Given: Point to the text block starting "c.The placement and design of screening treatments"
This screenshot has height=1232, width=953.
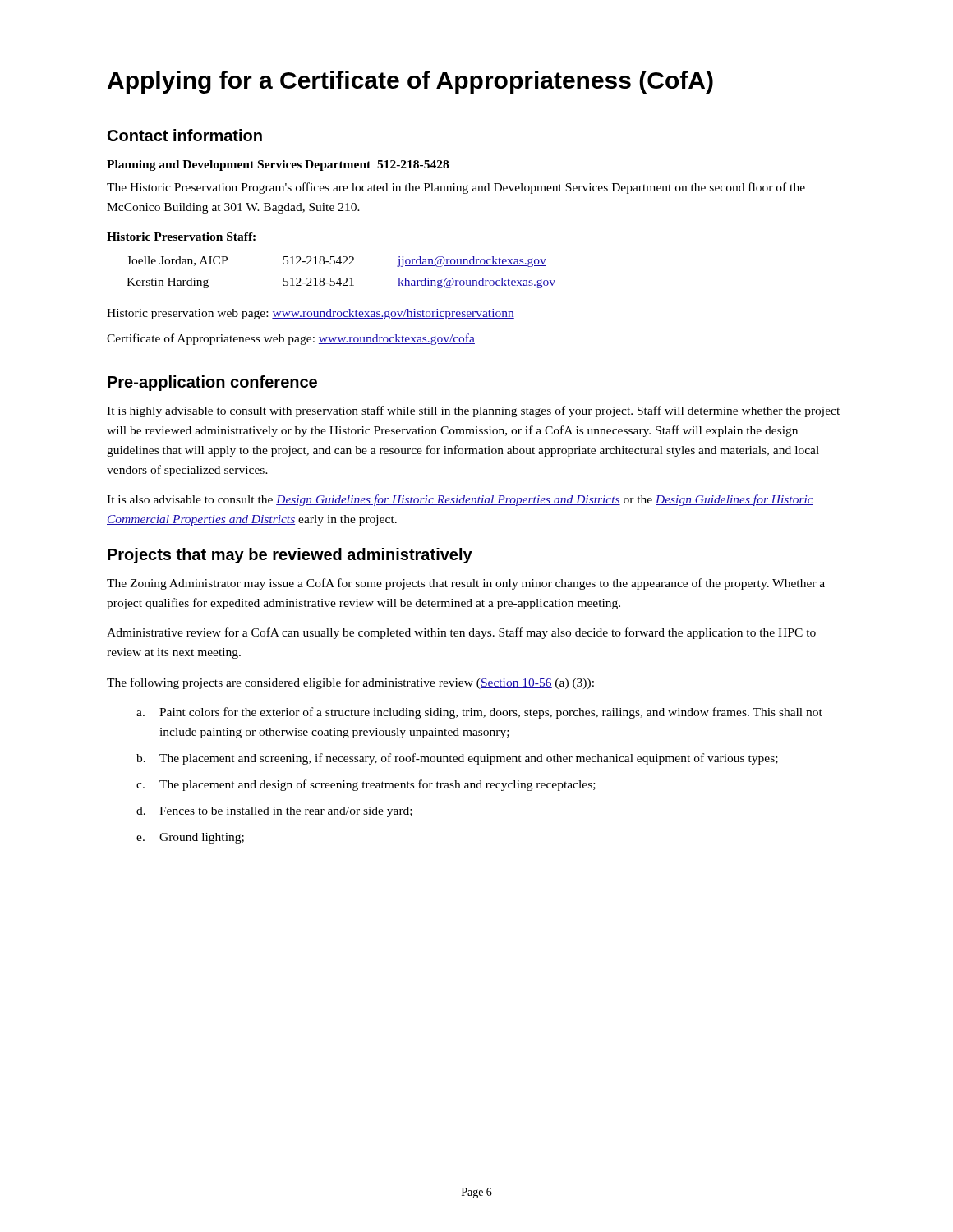Looking at the screenshot, I should 476,784.
